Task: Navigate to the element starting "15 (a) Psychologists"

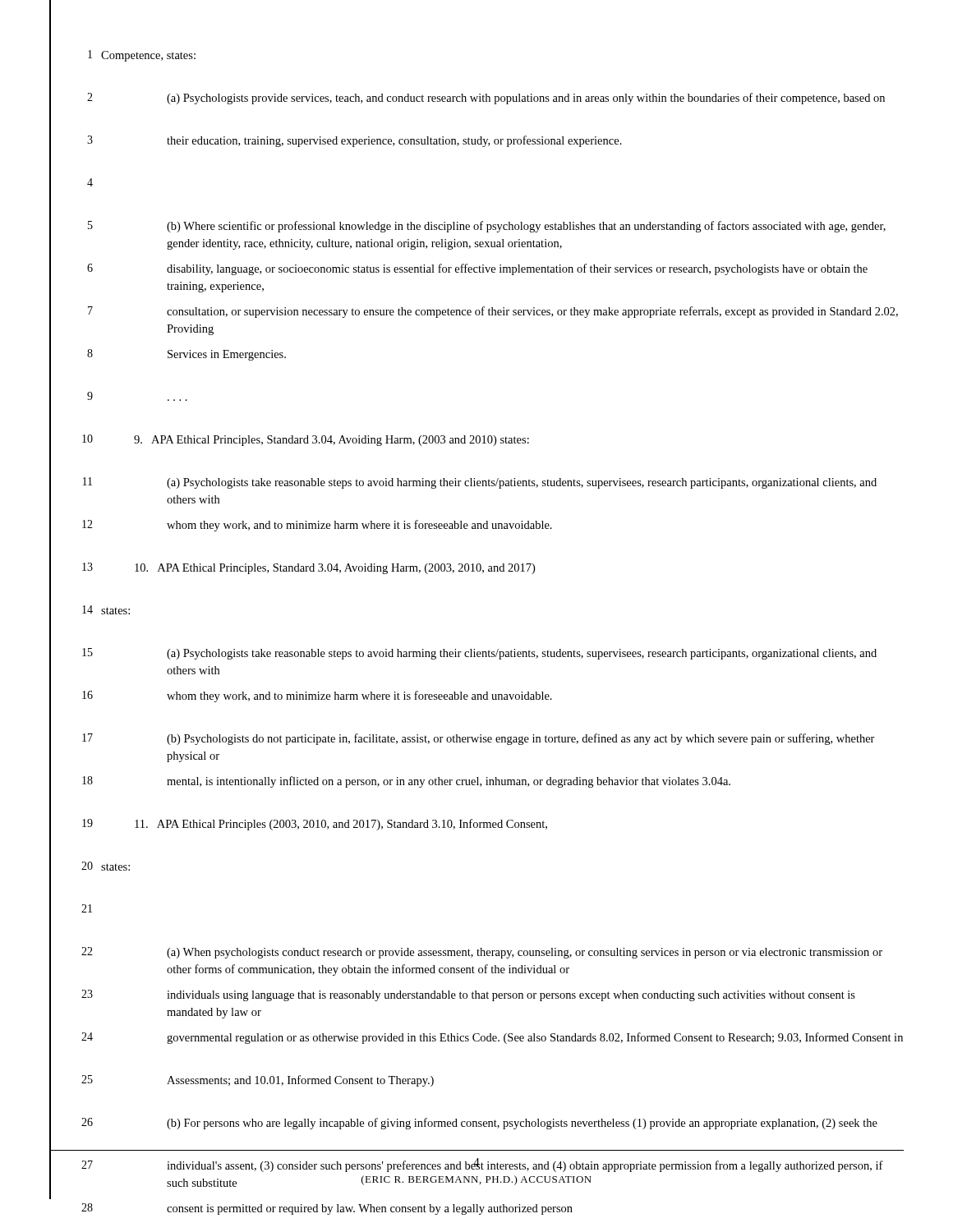Action: pos(483,662)
